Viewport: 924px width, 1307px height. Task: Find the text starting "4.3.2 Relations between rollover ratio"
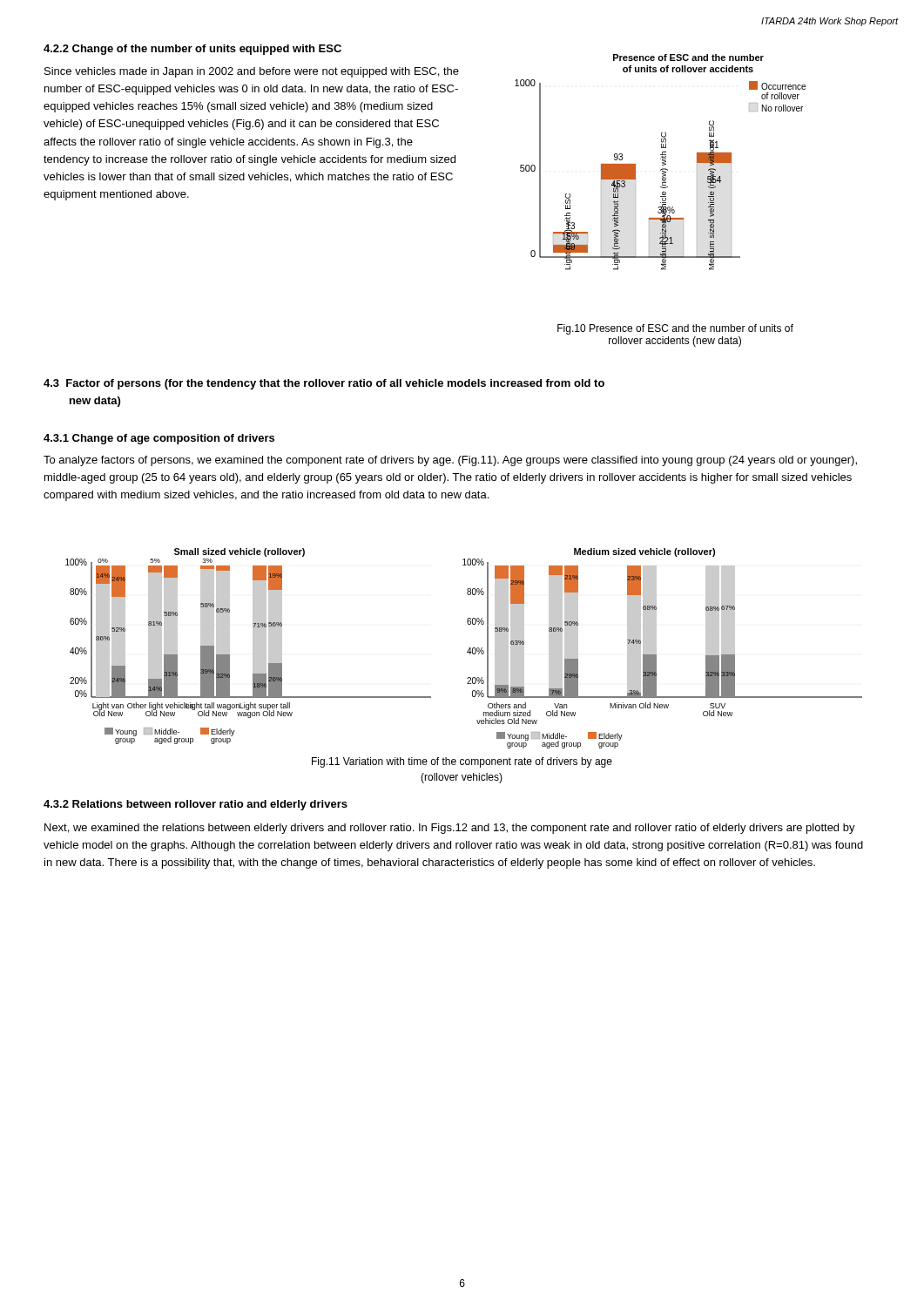(195, 804)
